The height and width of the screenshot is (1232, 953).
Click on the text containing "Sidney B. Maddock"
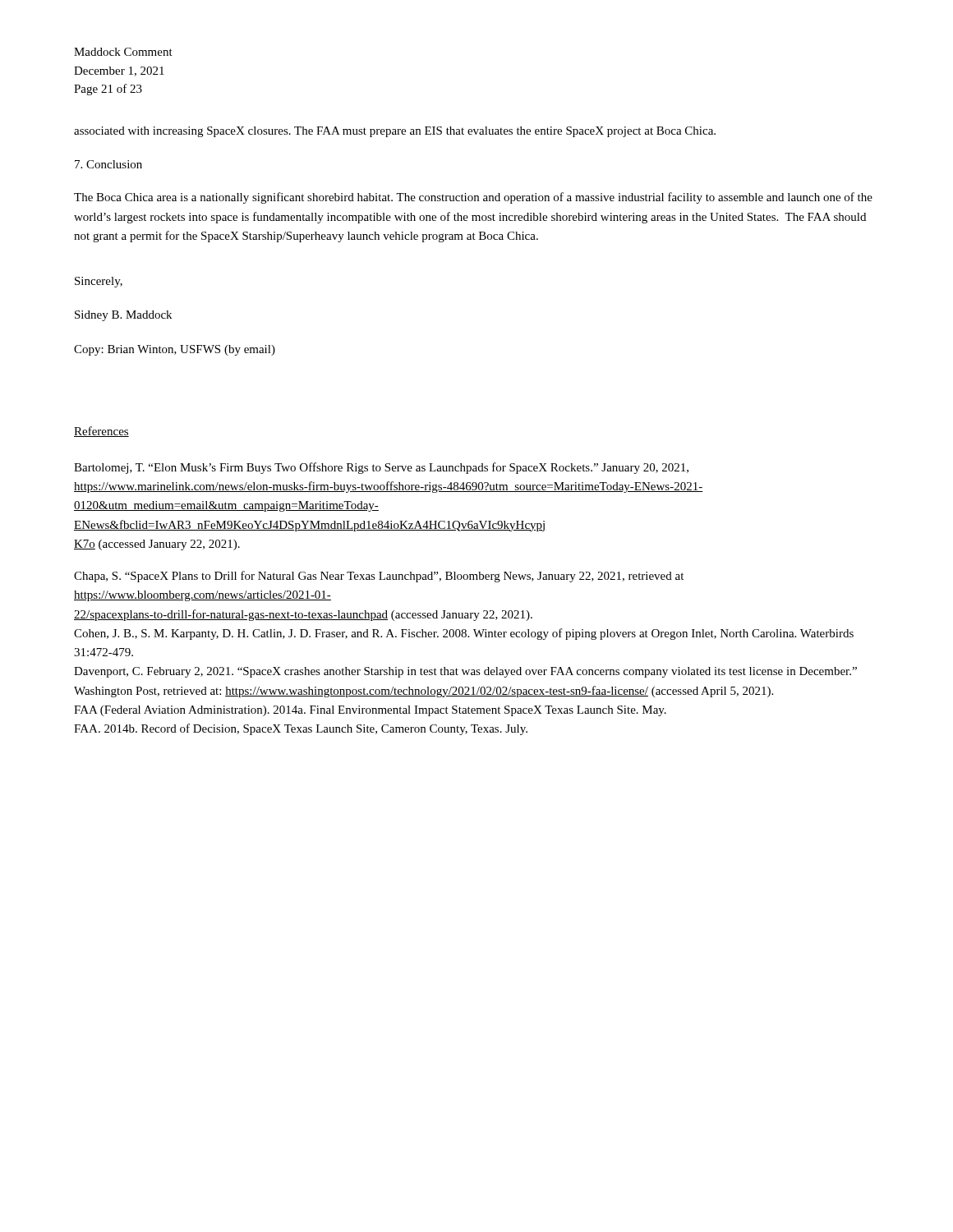pos(123,315)
